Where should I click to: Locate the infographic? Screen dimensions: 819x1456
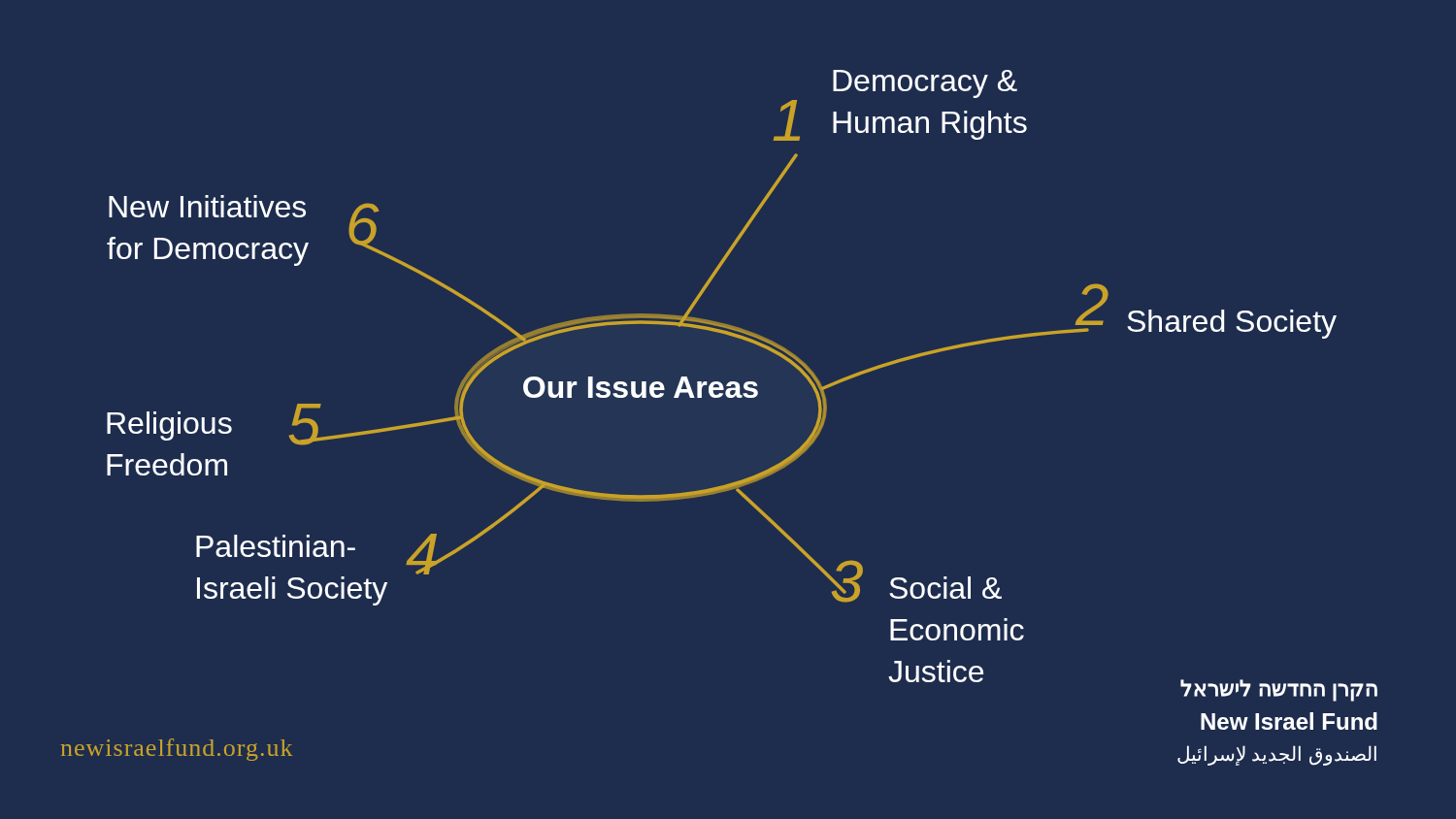pyautogui.click(x=728, y=410)
